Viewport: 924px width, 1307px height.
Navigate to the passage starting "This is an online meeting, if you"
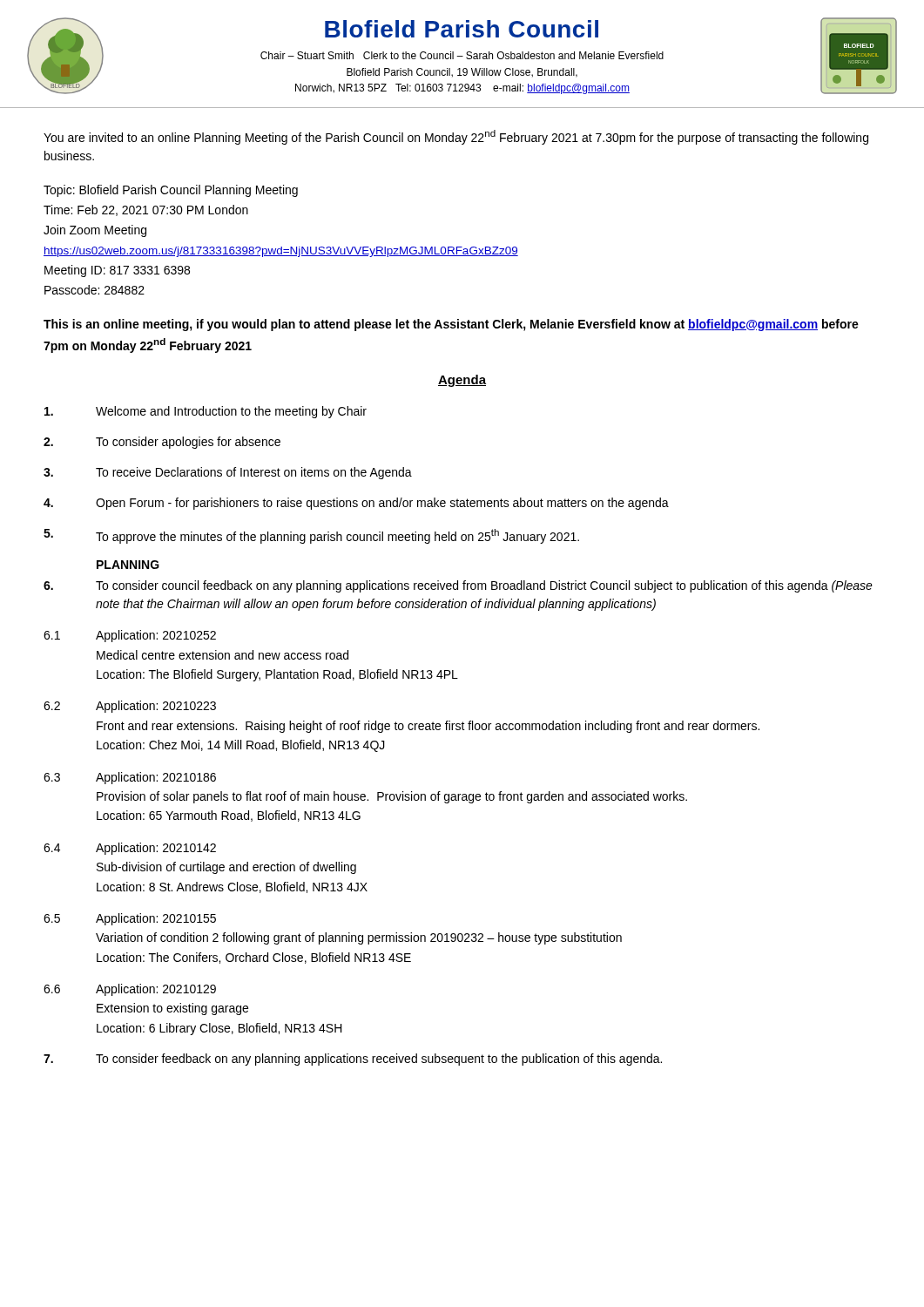pos(451,335)
